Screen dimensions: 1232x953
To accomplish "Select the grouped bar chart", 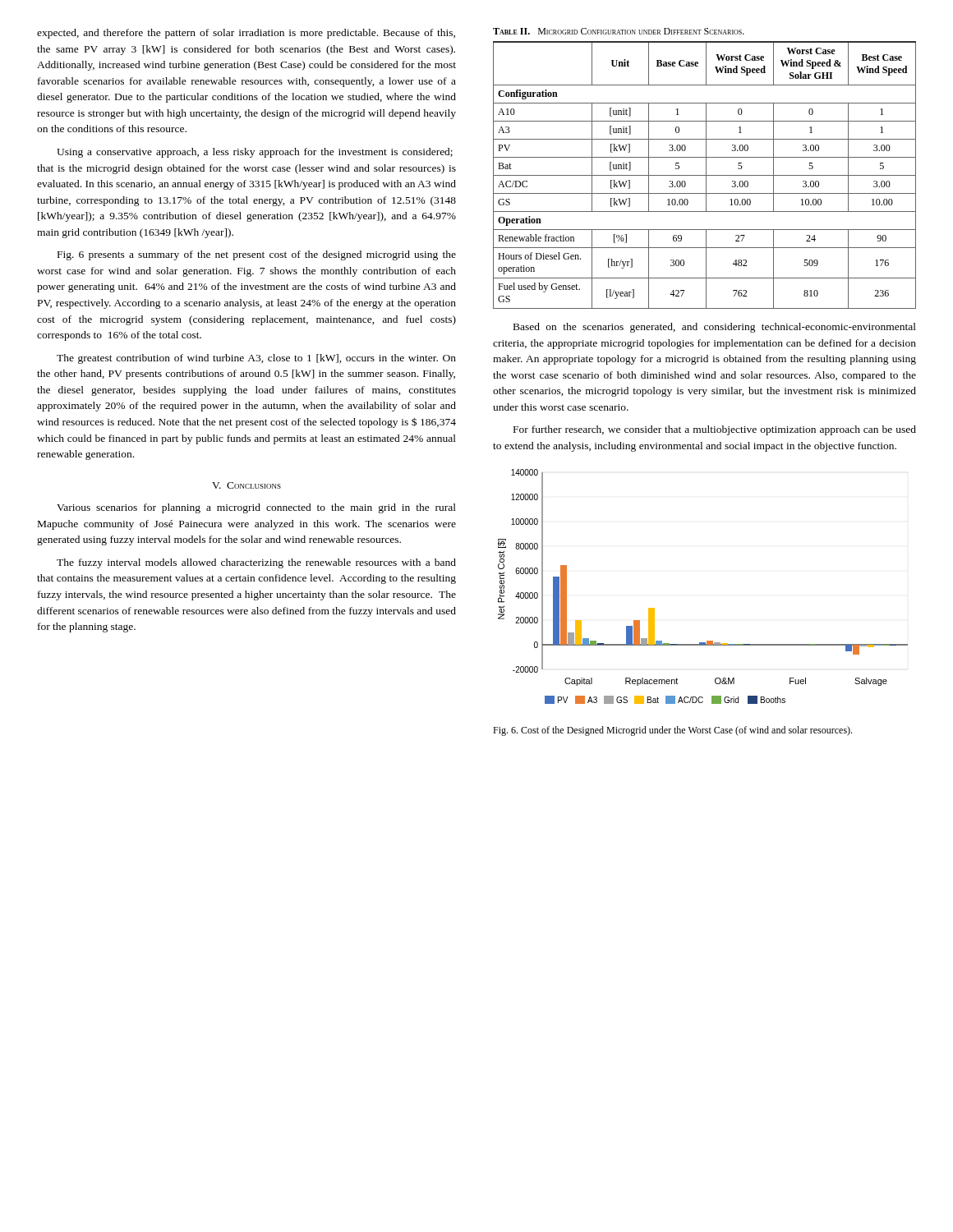I will pyautogui.click(x=704, y=591).
